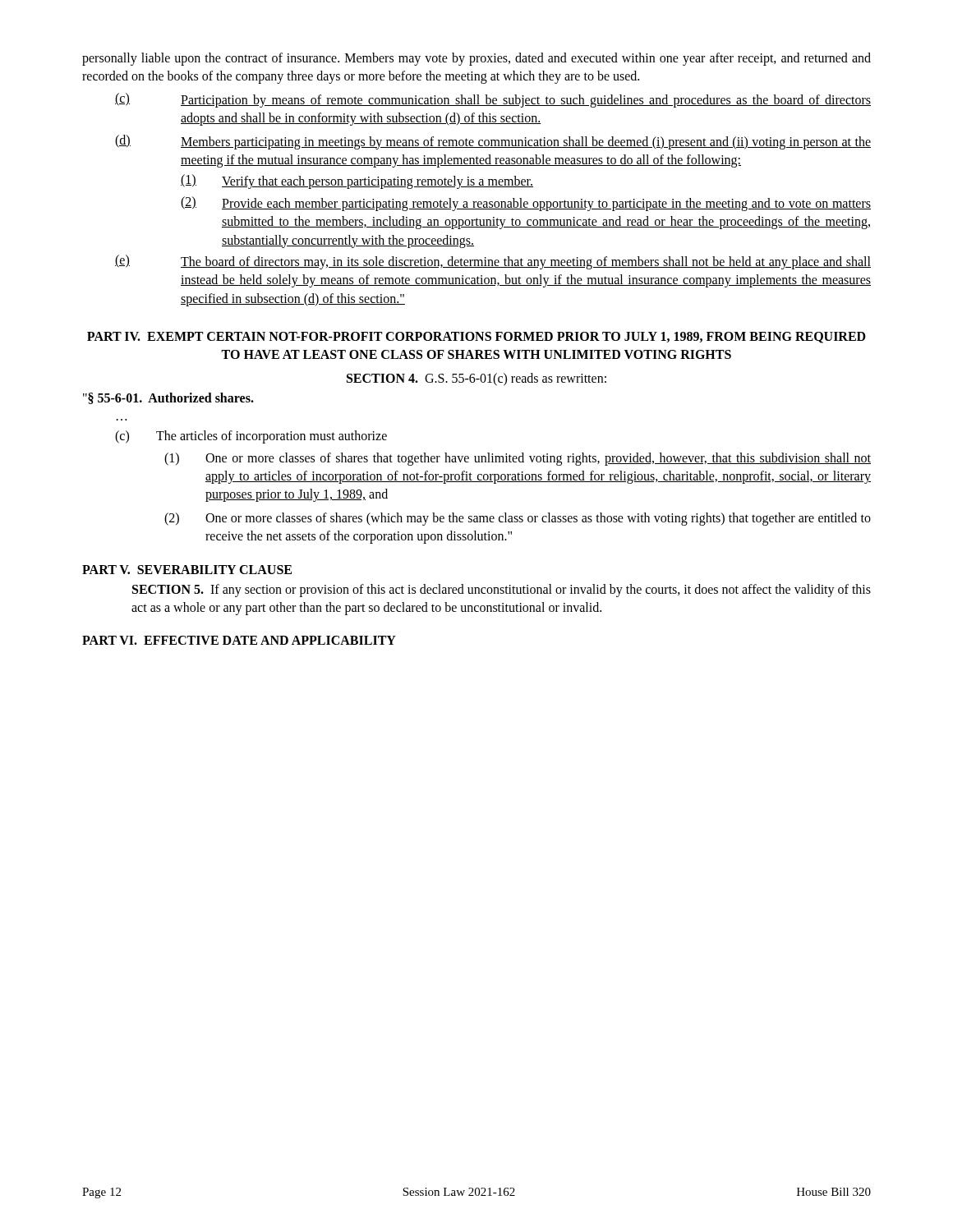Point to the block beginning "(1) Verify that each person participating"

point(526,182)
